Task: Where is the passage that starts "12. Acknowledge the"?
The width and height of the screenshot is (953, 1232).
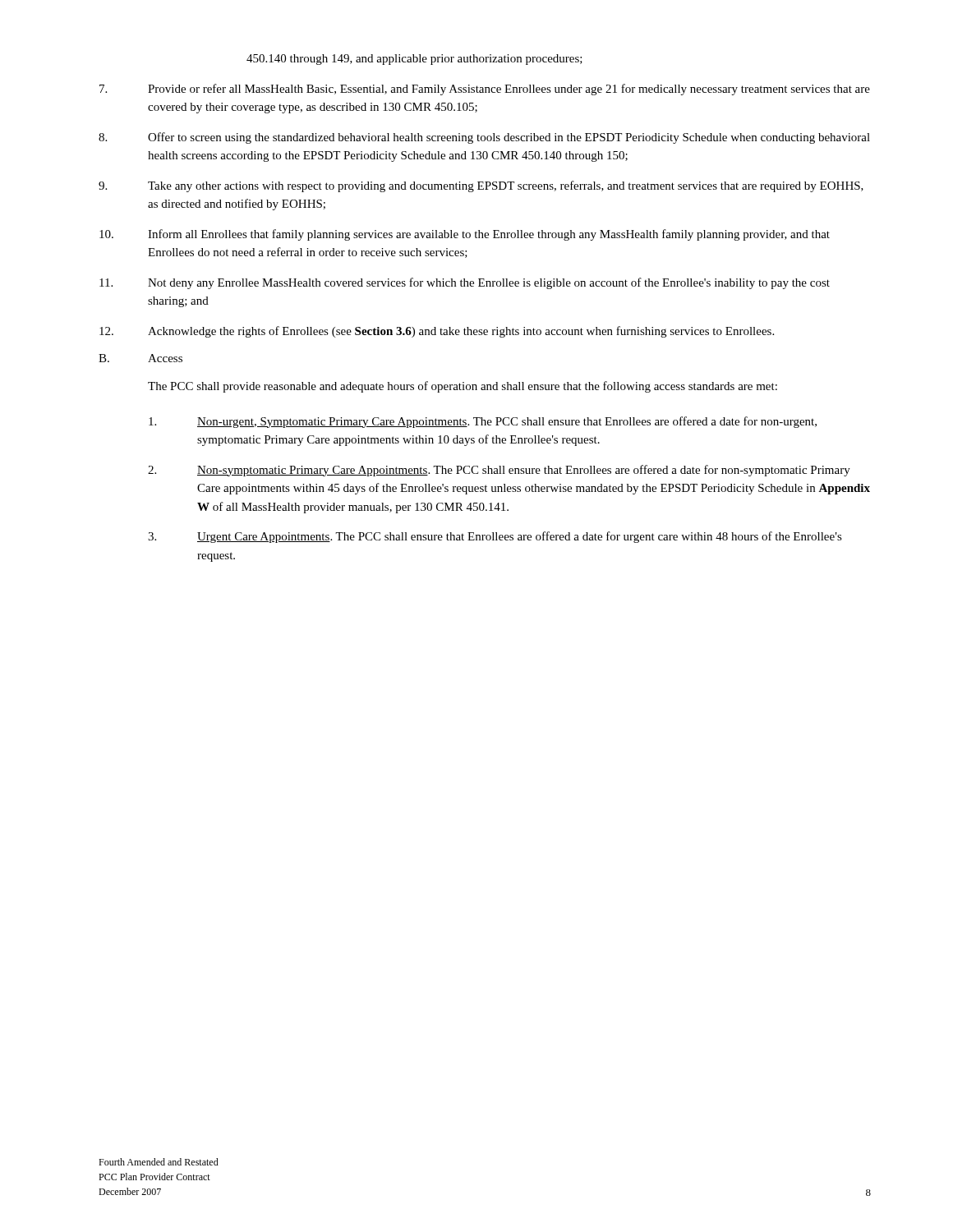Action: tap(485, 331)
